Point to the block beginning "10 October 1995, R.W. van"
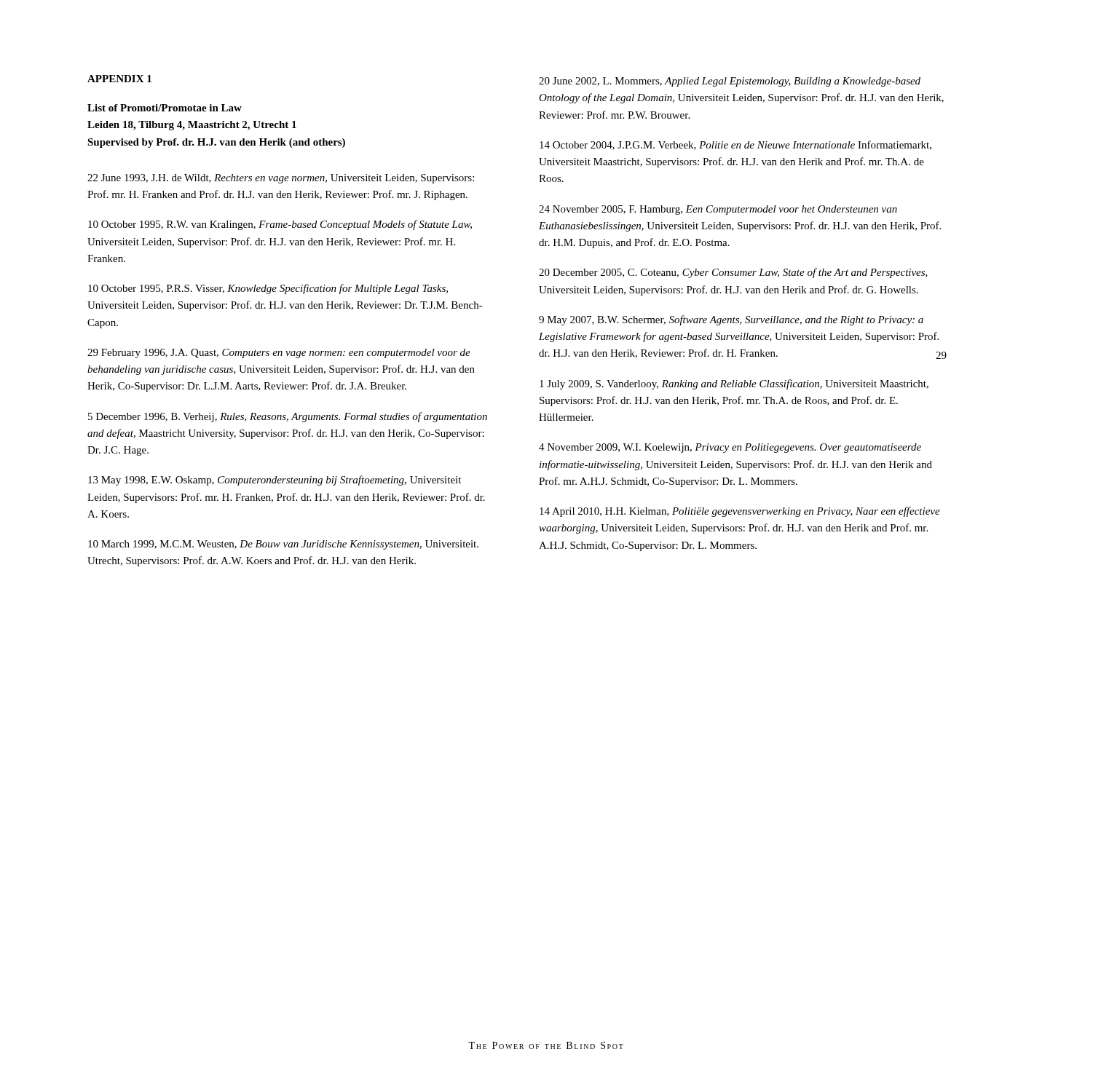This screenshot has width=1093, height=1092. tap(280, 241)
